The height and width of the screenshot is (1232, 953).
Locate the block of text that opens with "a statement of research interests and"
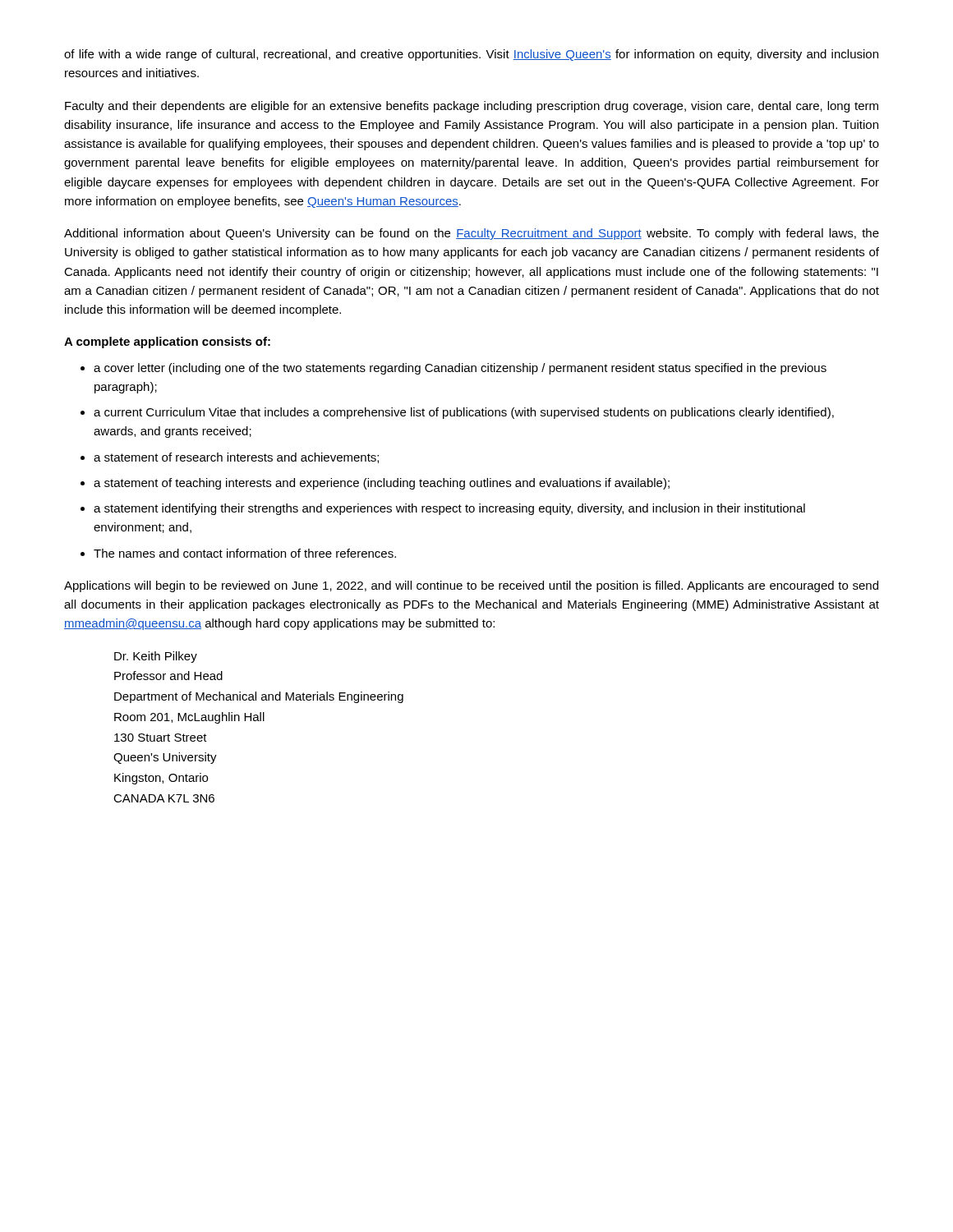click(x=236, y=458)
